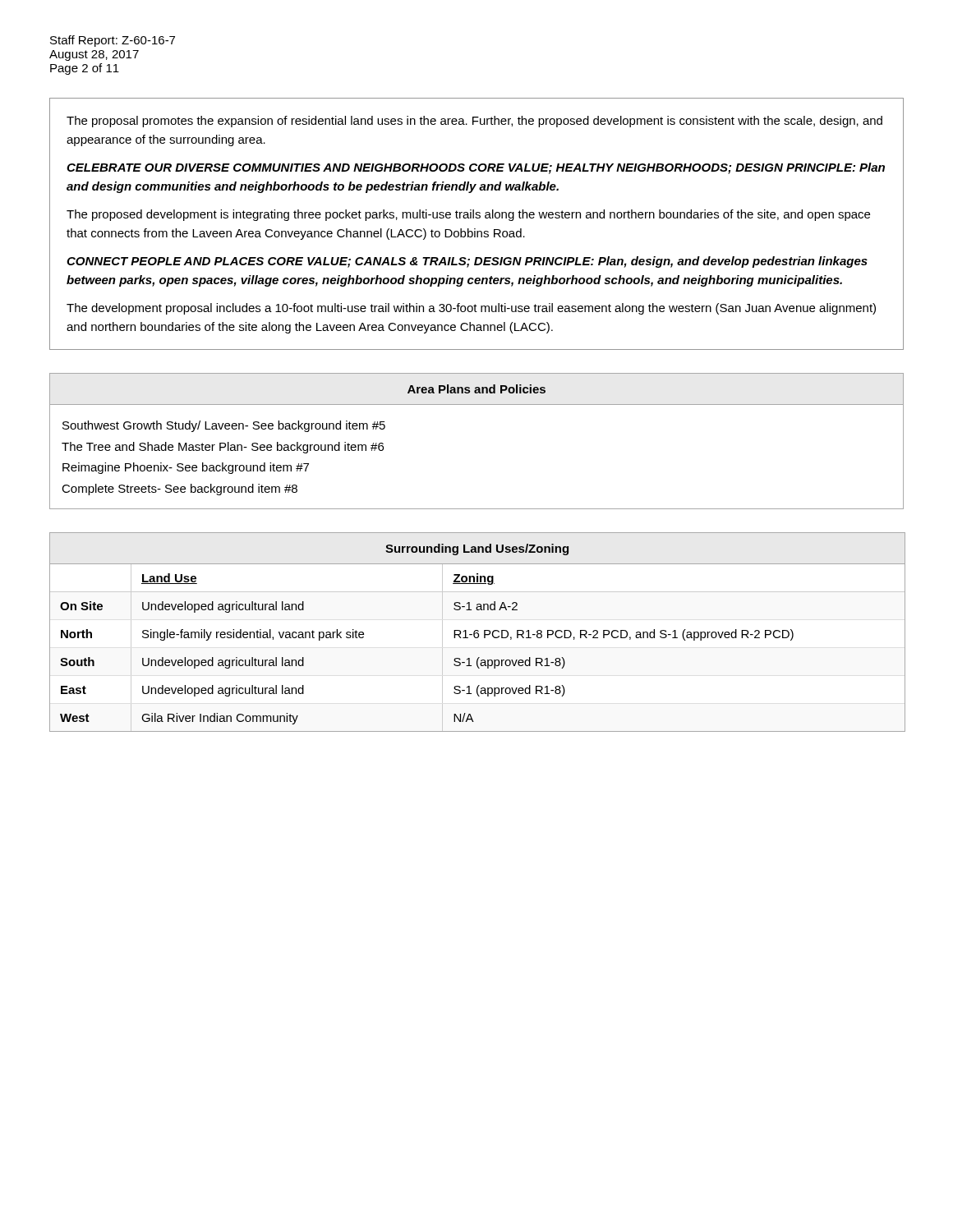The width and height of the screenshot is (953, 1232).
Task: Select the table that reads "Undeveloped agricultural land"
Action: (x=477, y=632)
